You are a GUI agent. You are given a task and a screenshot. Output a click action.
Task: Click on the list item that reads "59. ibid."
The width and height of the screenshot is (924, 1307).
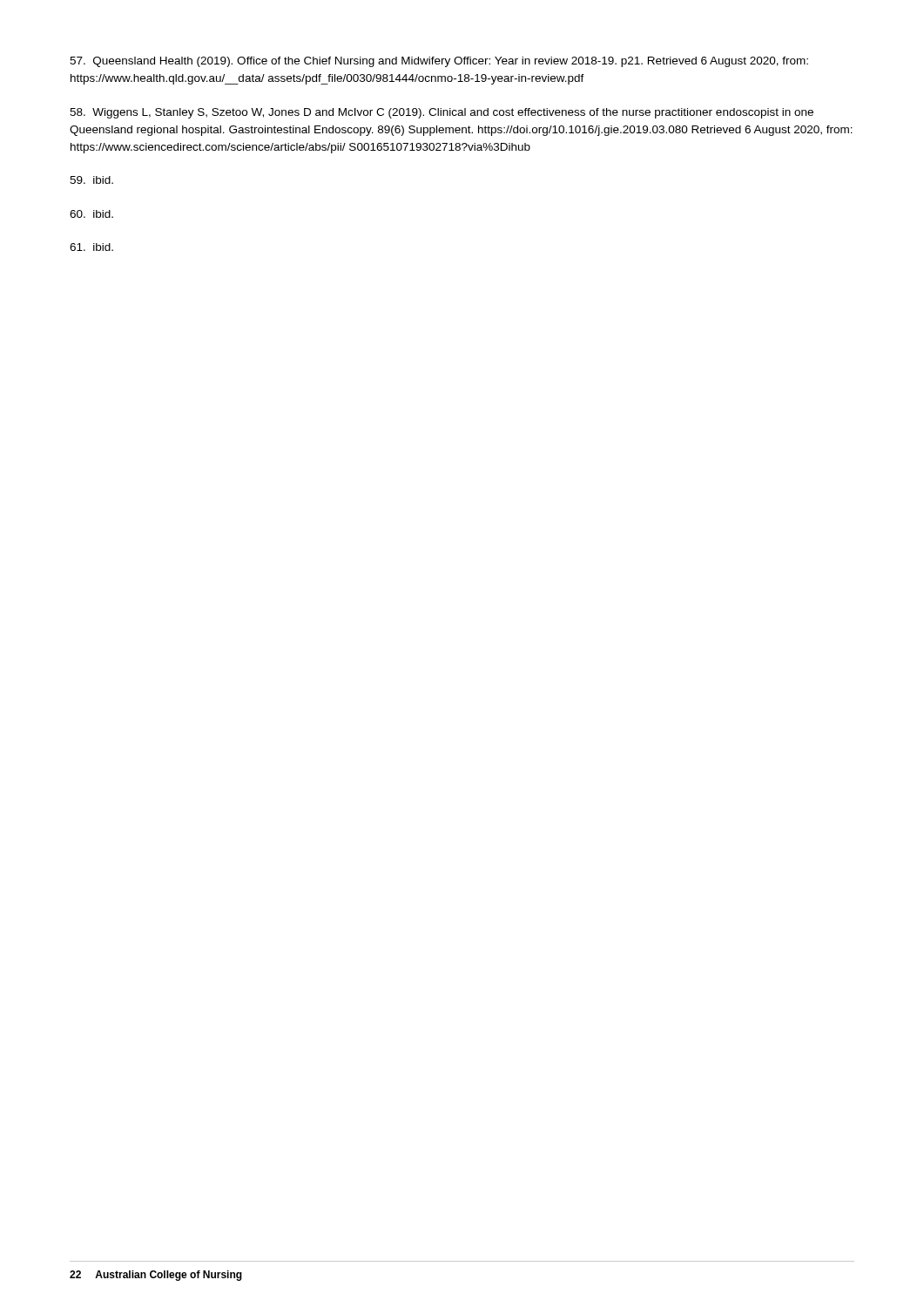pyautogui.click(x=92, y=180)
